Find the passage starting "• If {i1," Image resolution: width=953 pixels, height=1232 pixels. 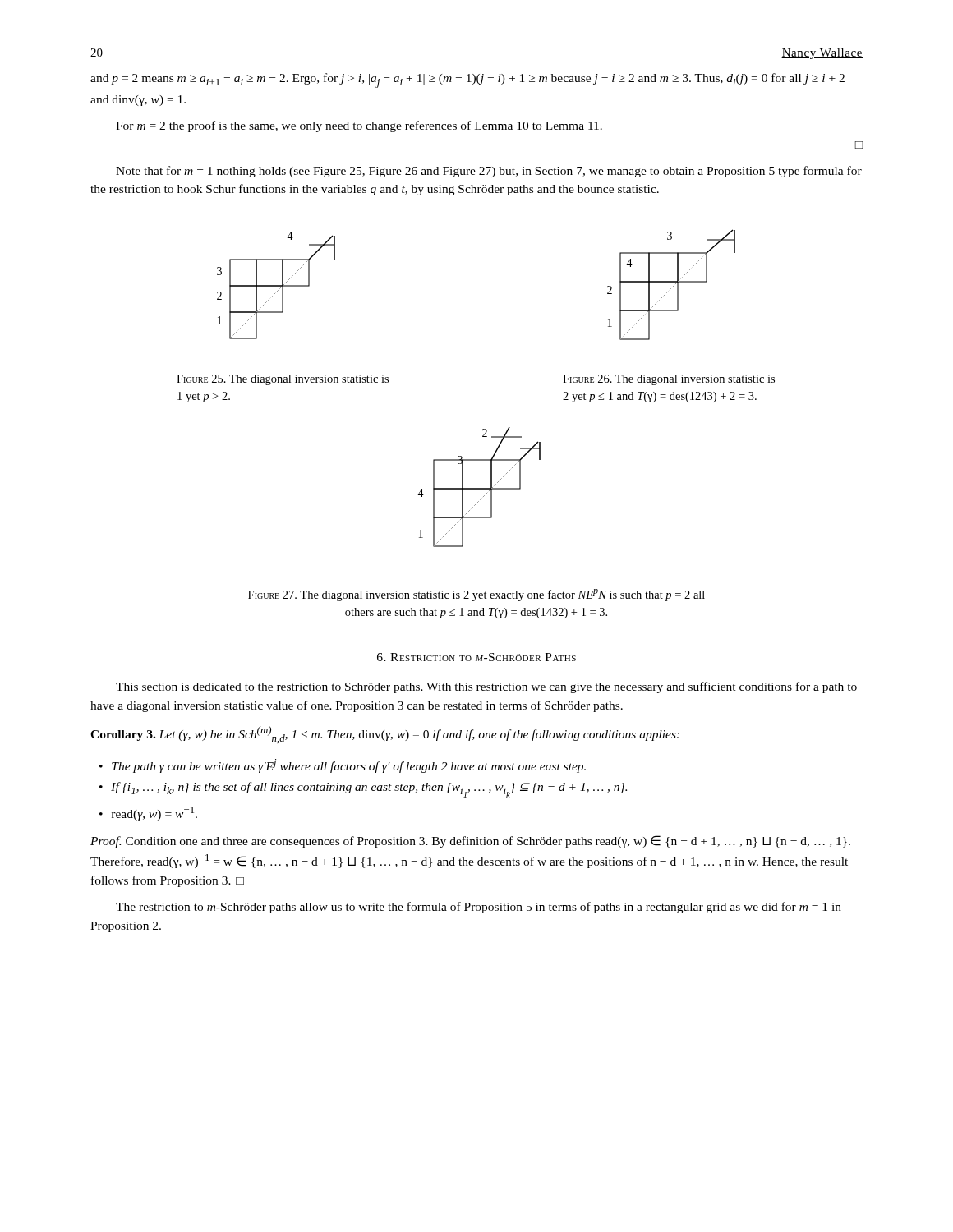coord(363,789)
